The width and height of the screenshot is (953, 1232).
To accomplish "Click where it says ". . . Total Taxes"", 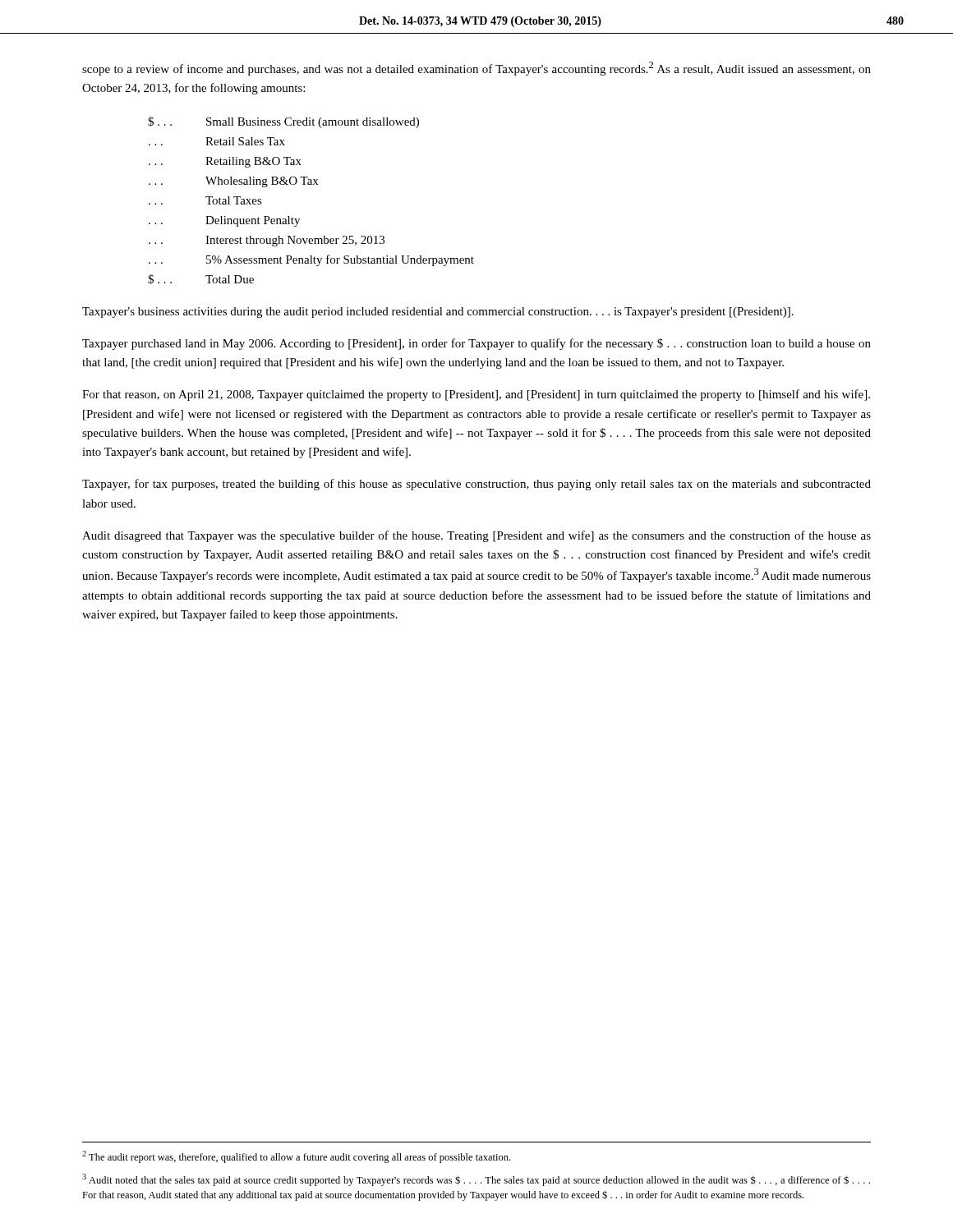I will pyautogui.click(x=205, y=200).
